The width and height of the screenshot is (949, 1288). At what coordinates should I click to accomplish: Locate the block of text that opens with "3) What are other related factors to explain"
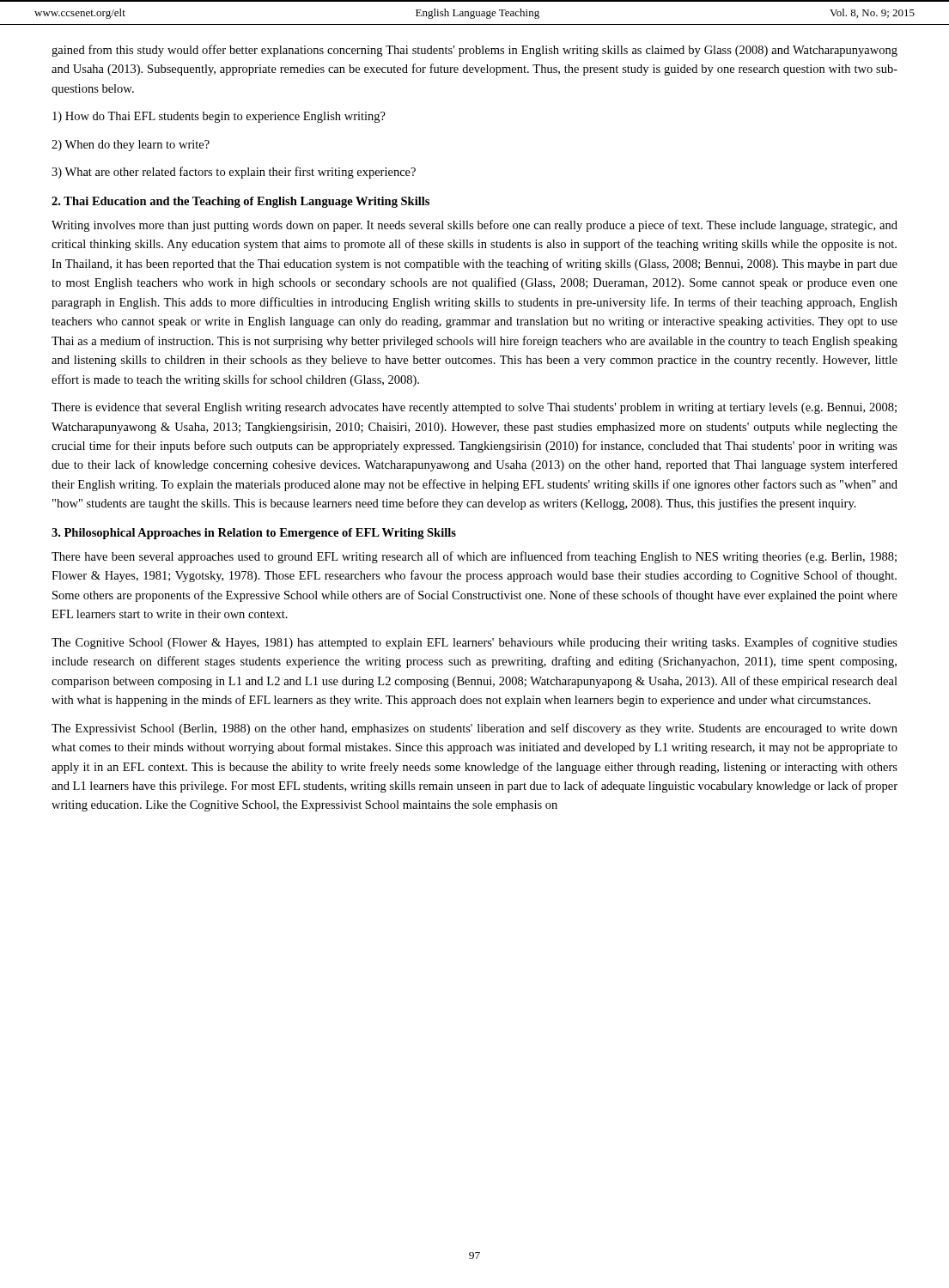tap(234, 173)
